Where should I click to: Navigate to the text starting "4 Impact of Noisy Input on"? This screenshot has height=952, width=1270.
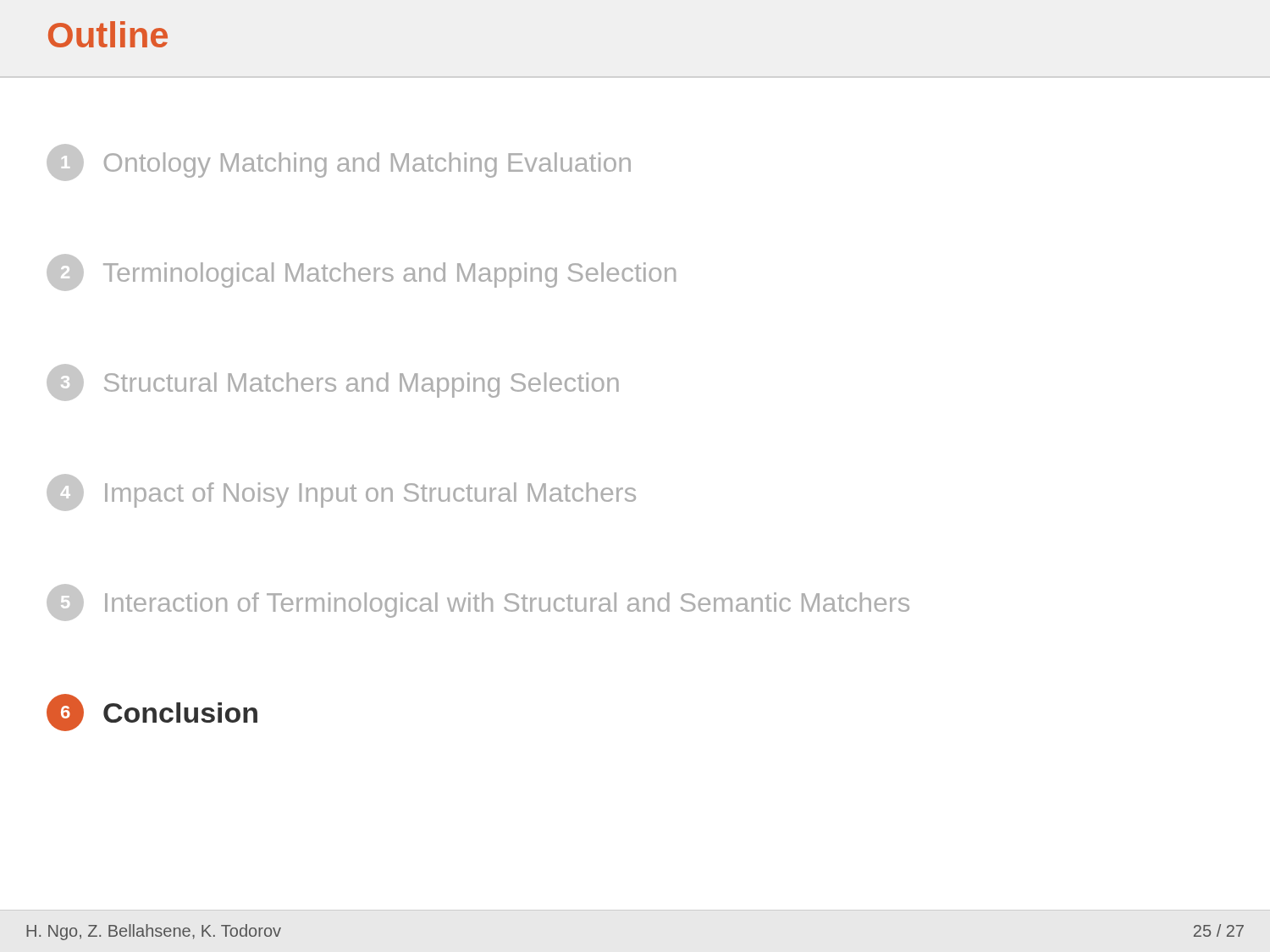[342, 493]
